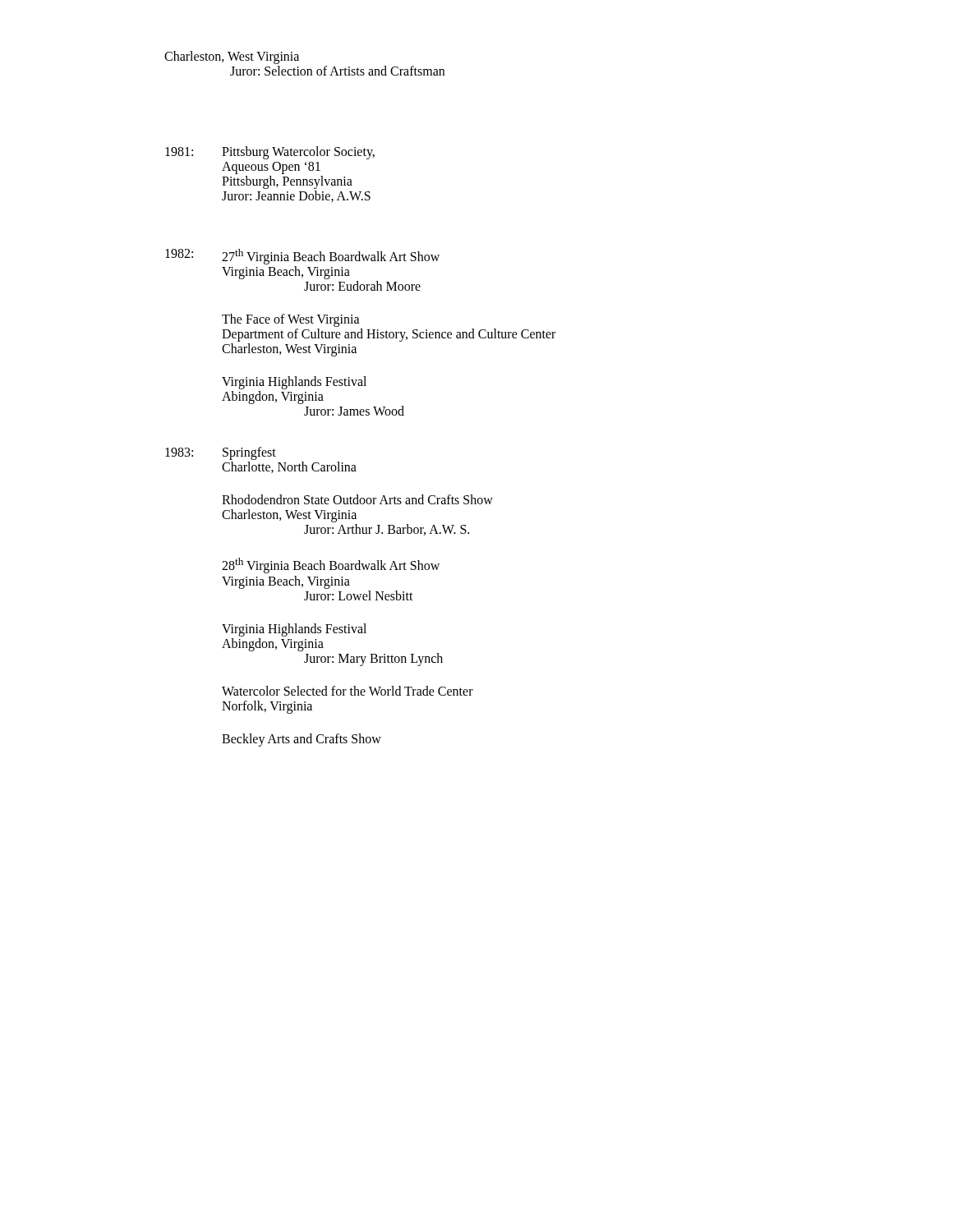Image resolution: width=953 pixels, height=1232 pixels.
Task: Select the text block with the text "Rhododendron State Outdoor Arts and Crafts Show"
Action: tap(357, 499)
